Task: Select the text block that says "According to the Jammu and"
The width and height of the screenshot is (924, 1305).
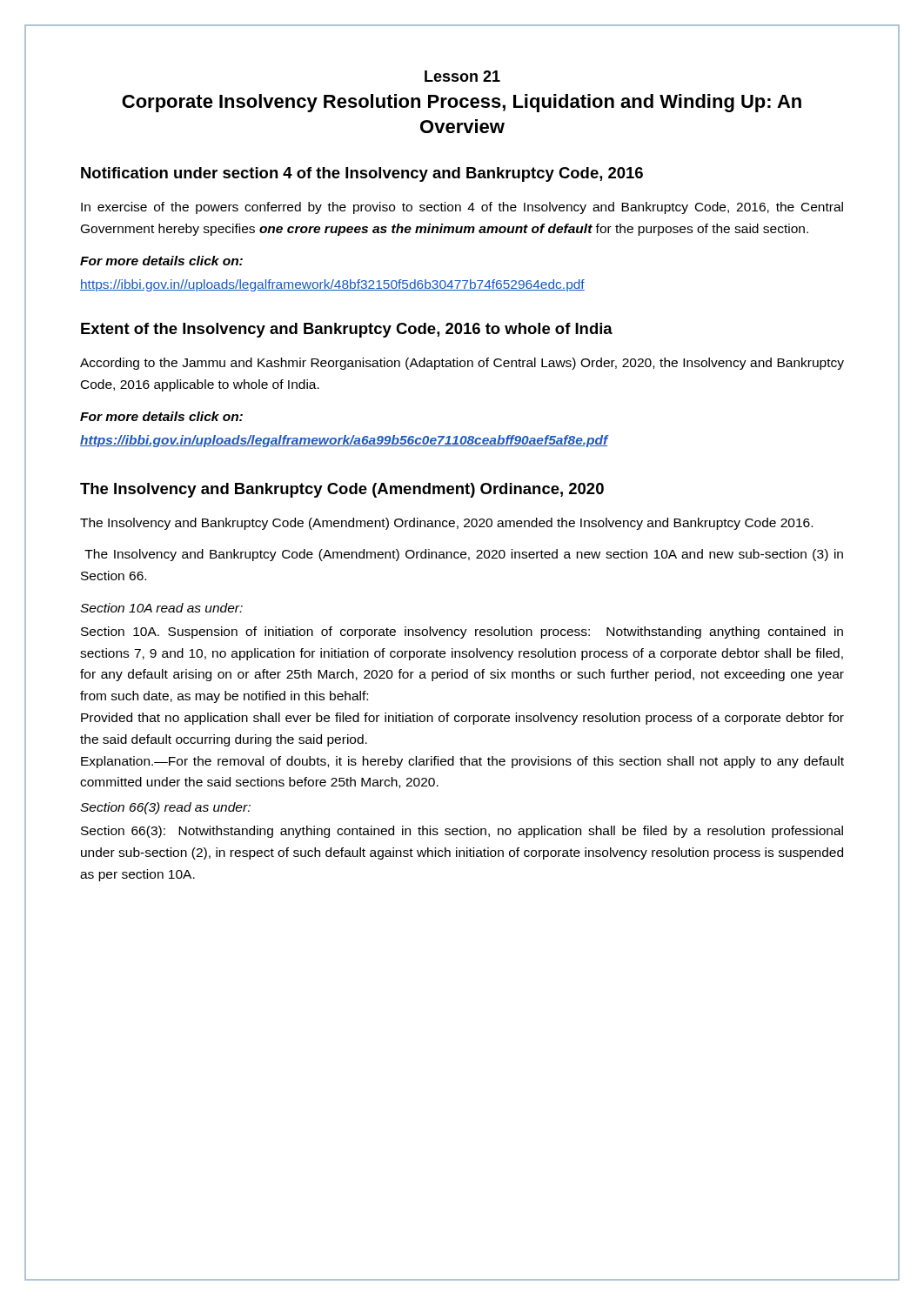Action: tap(462, 373)
